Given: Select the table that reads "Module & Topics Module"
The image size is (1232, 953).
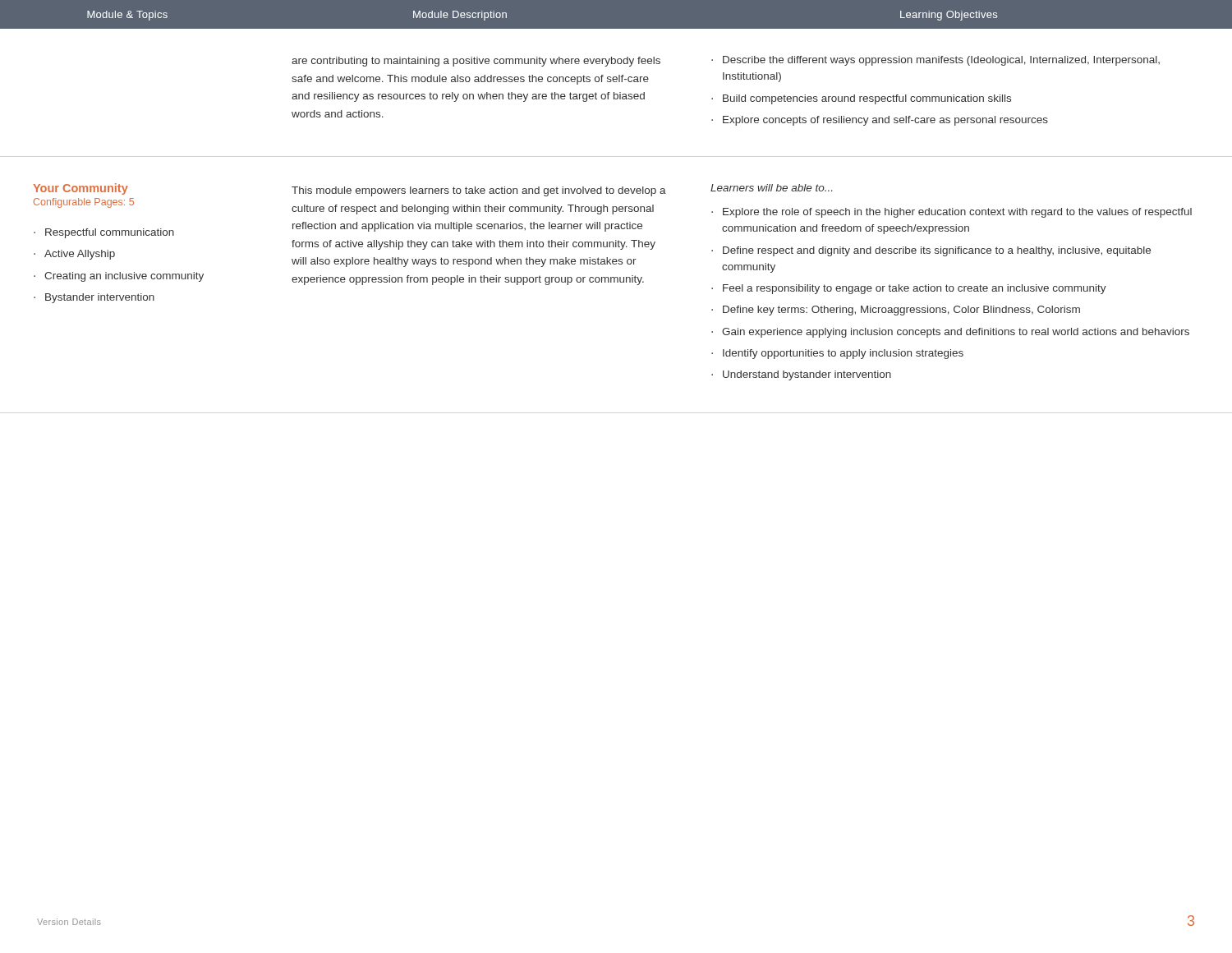Looking at the screenshot, I should click(x=616, y=207).
